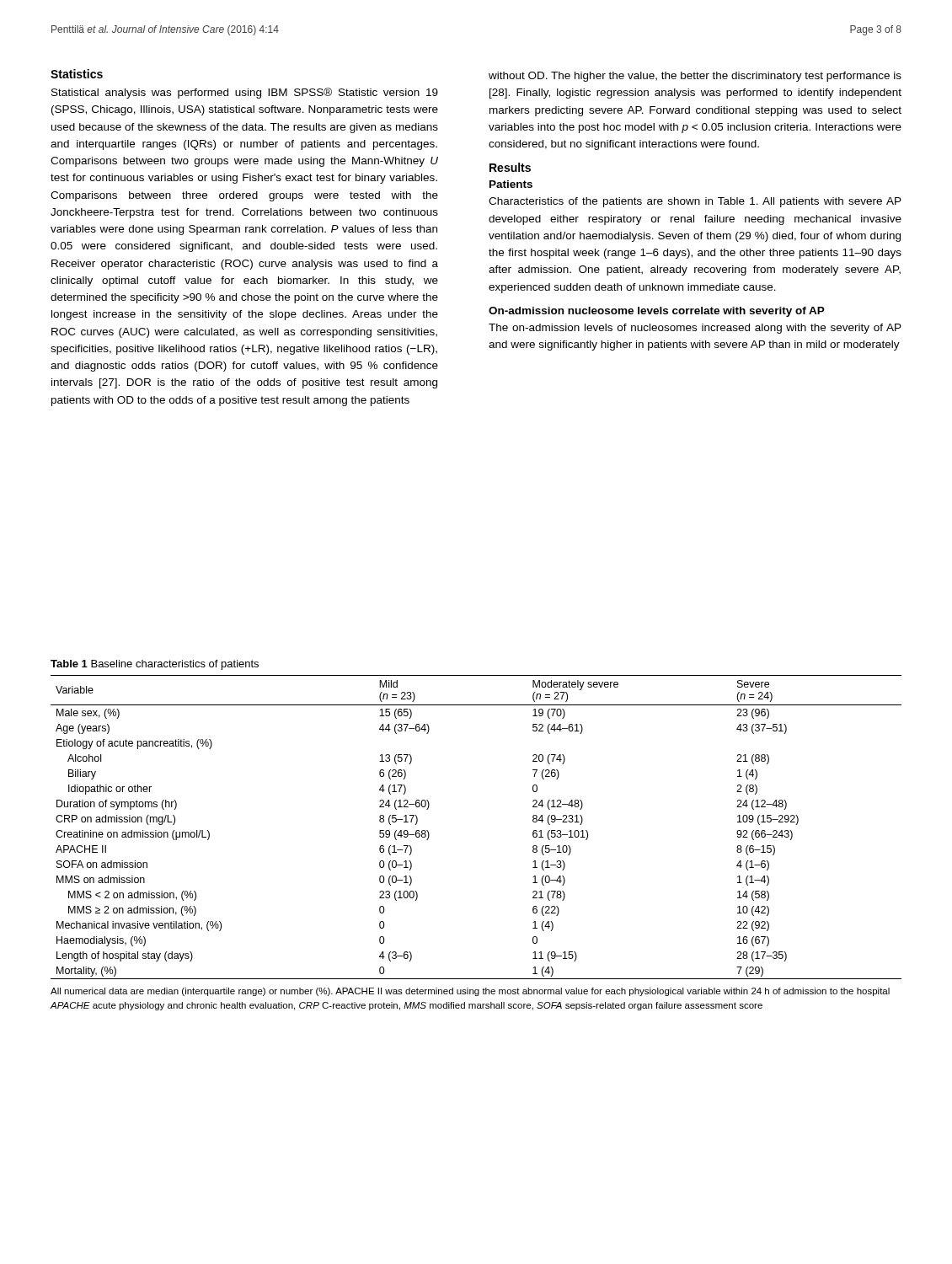Locate the element starting "Characteristics of the patients are shown in Table"
952x1264 pixels.
pos(695,244)
